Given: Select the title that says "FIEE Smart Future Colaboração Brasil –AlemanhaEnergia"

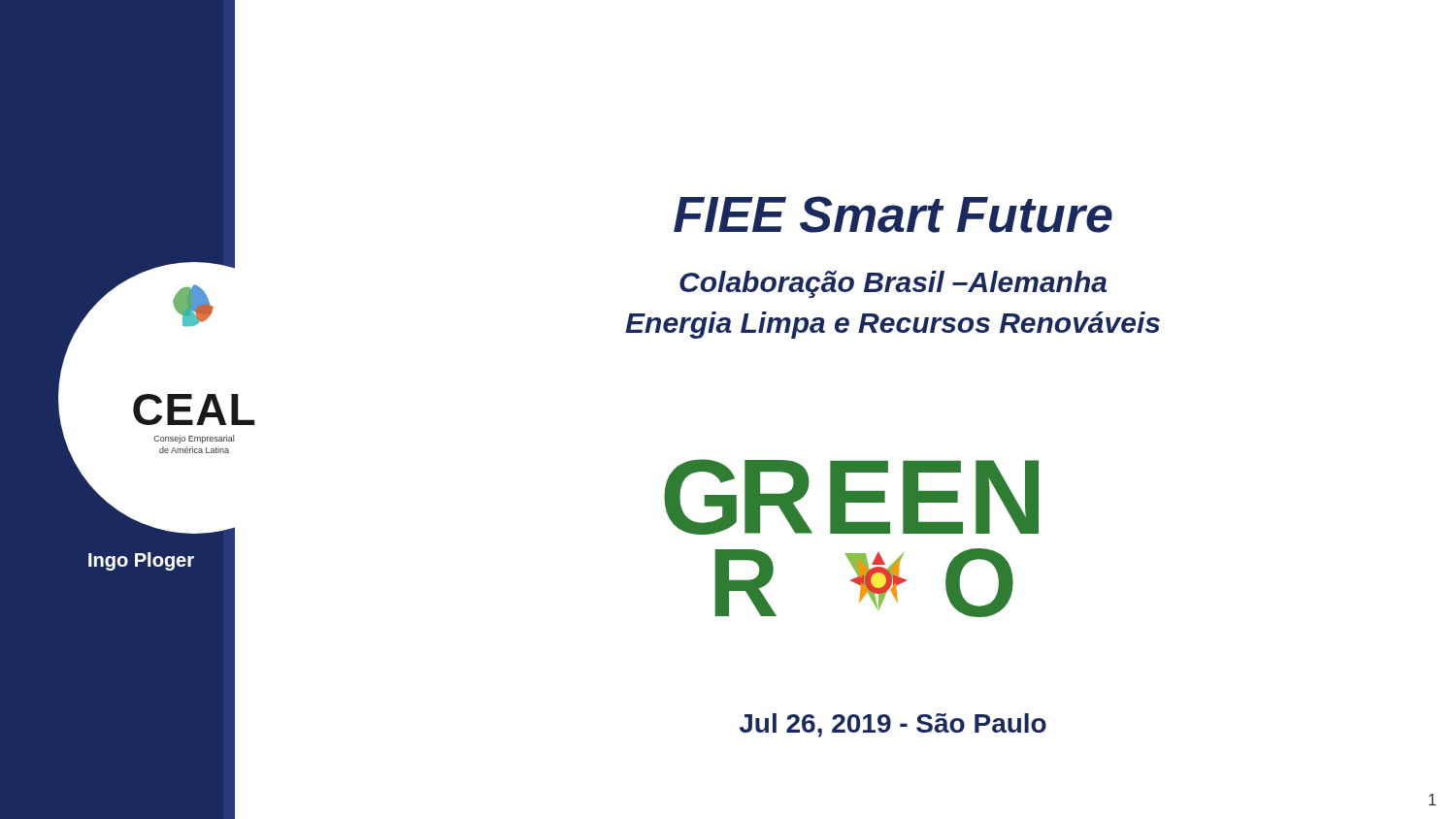Looking at the screenshot, I should 893,264.
